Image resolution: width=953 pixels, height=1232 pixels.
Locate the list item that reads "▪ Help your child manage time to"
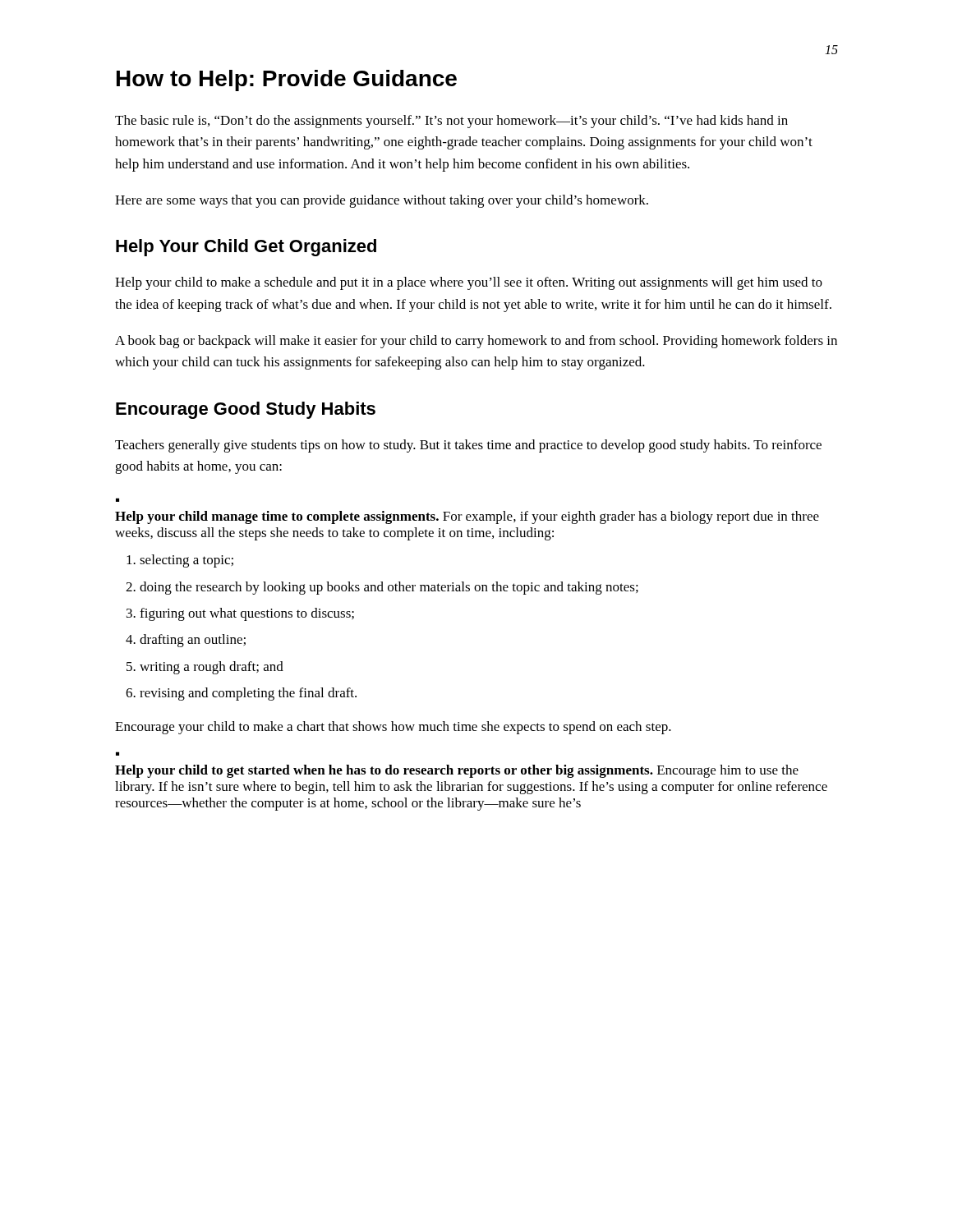click(x=117, y=500)
